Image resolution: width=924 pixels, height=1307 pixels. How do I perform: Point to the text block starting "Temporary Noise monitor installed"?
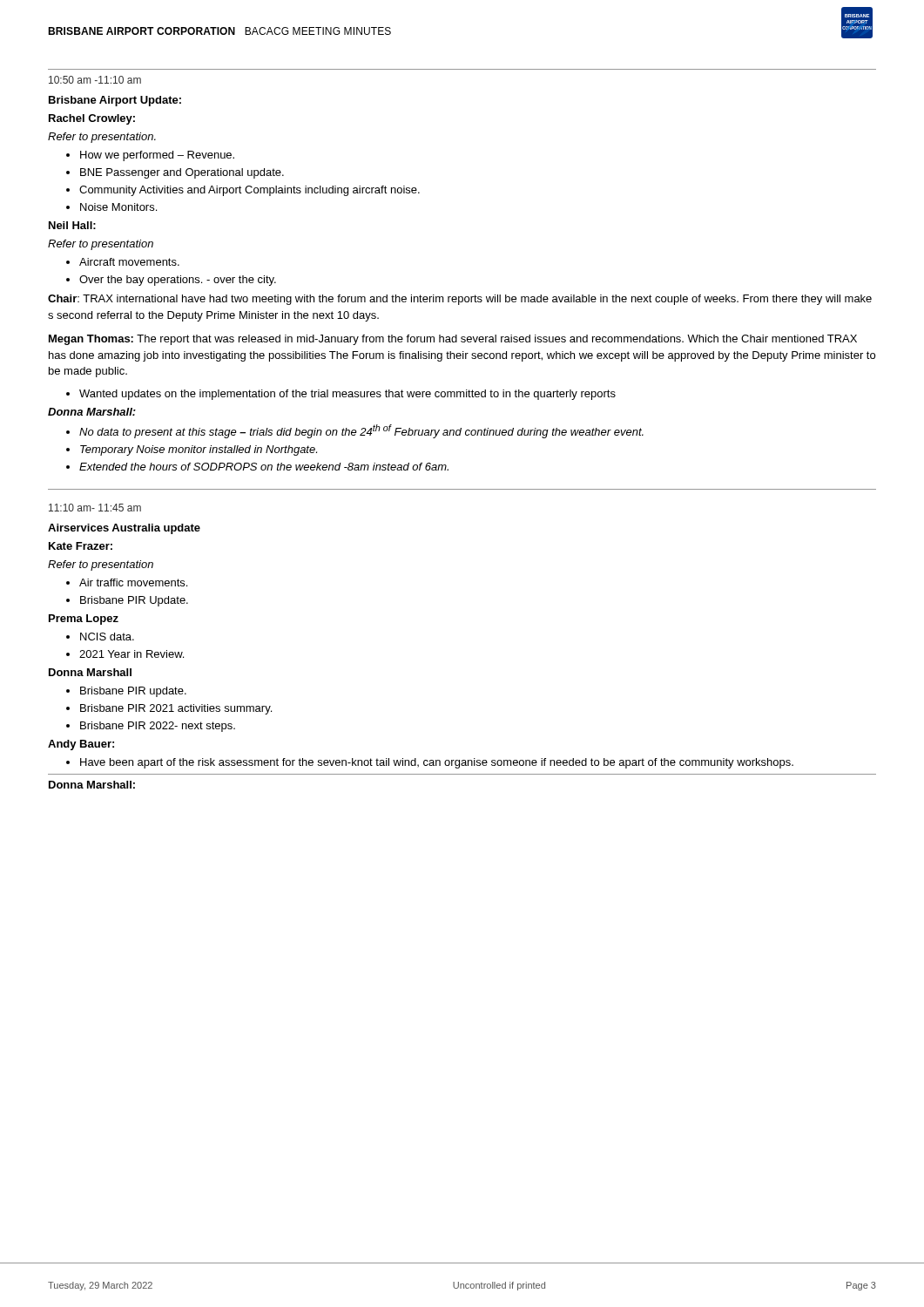199,450
